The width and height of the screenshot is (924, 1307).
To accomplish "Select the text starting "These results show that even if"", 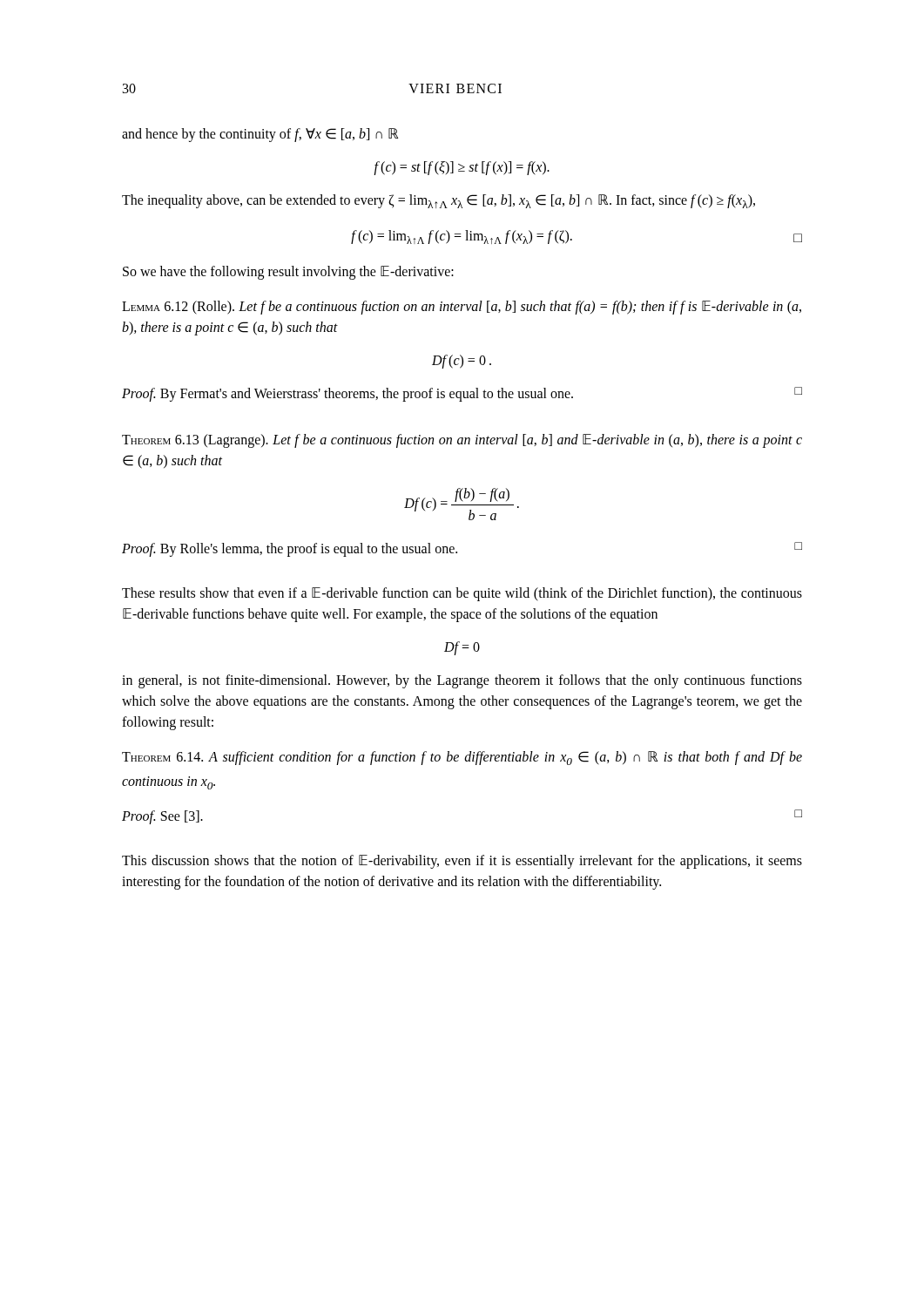I will click(462, 604).
